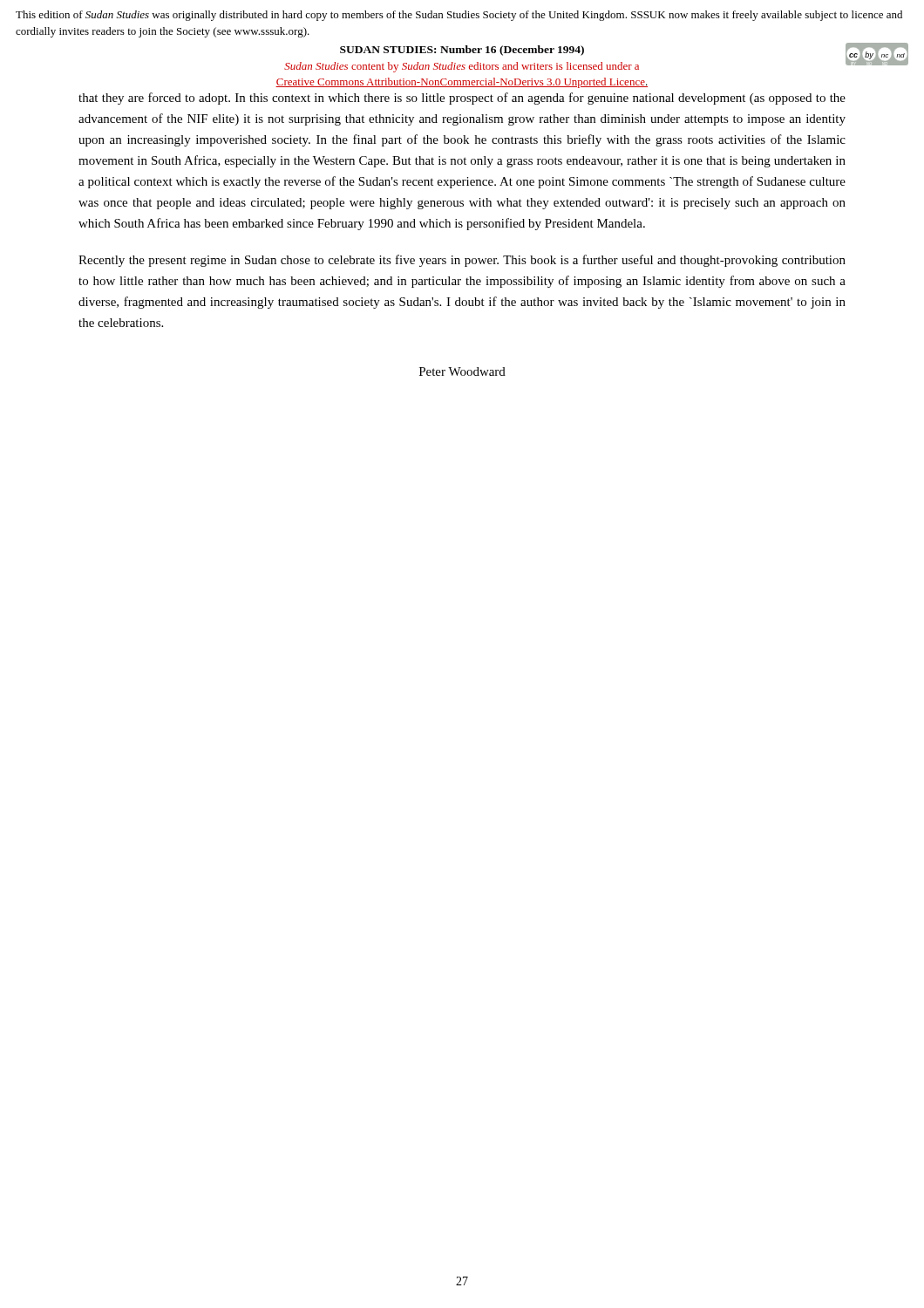Find the text with the text "Peter Woodward"
924x1308 pixels.
(462, 371)
